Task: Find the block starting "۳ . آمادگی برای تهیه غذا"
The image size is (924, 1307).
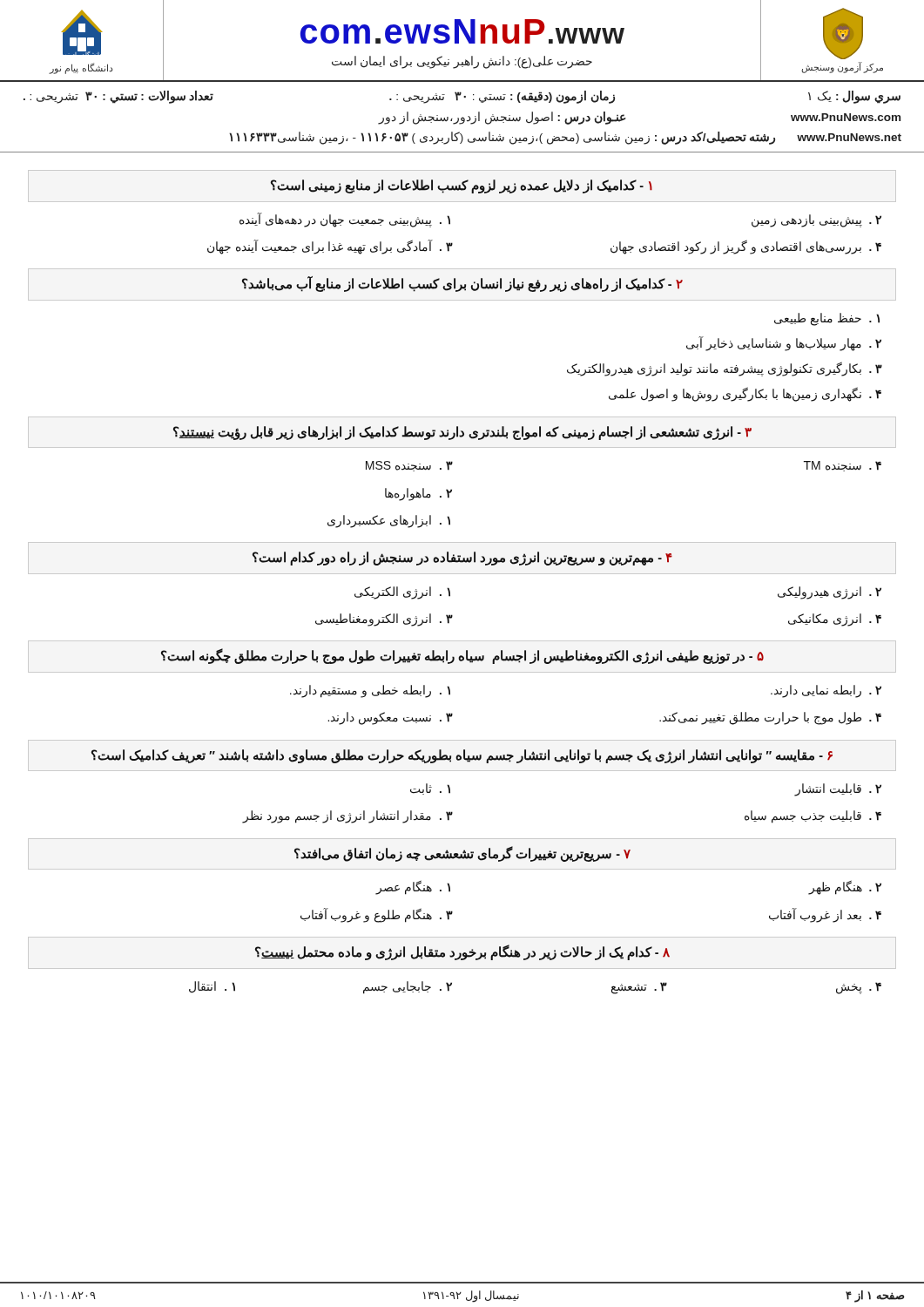Action: coord(329,246)
